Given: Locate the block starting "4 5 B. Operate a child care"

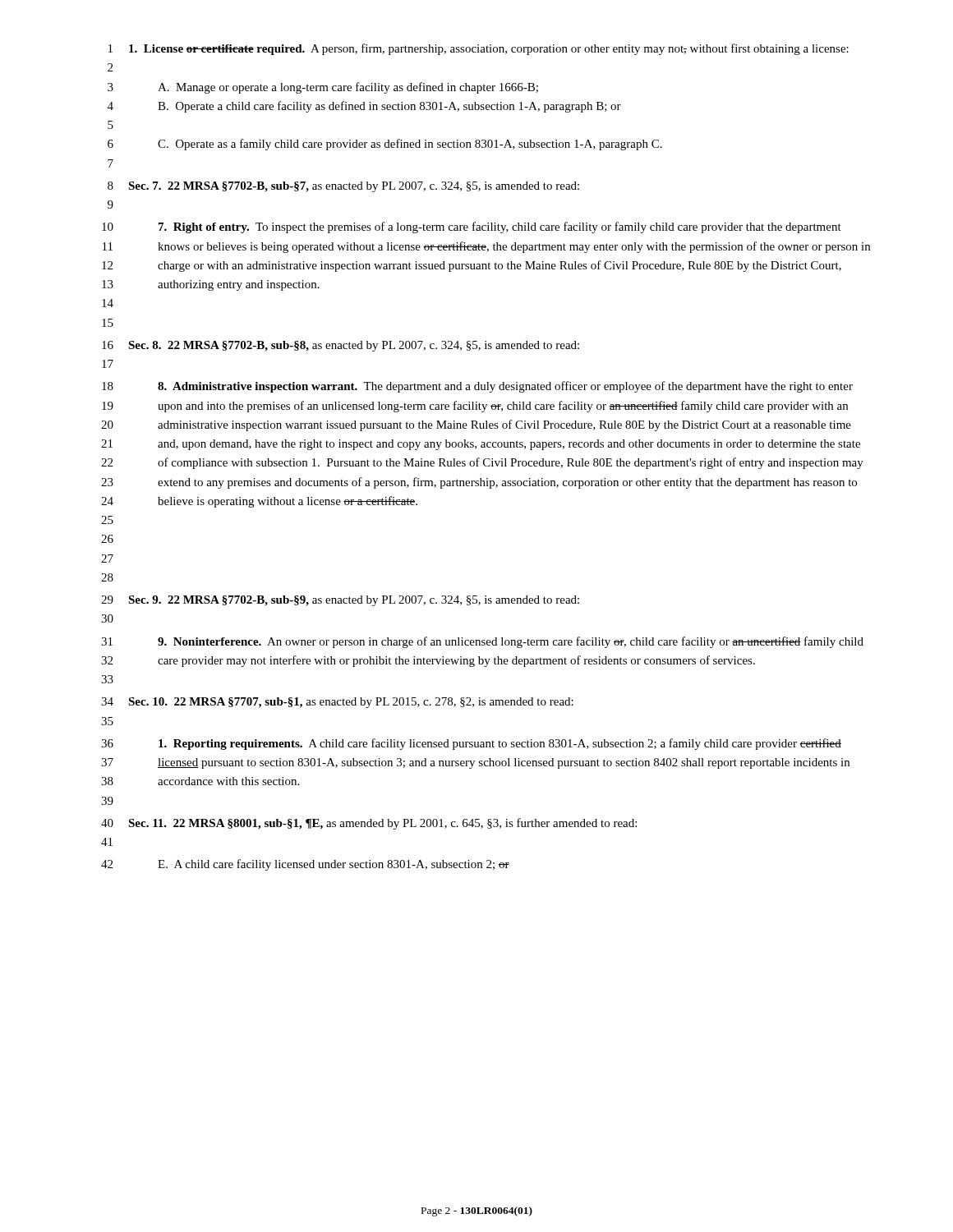Looking at the screenshot, I should point(476,116).
